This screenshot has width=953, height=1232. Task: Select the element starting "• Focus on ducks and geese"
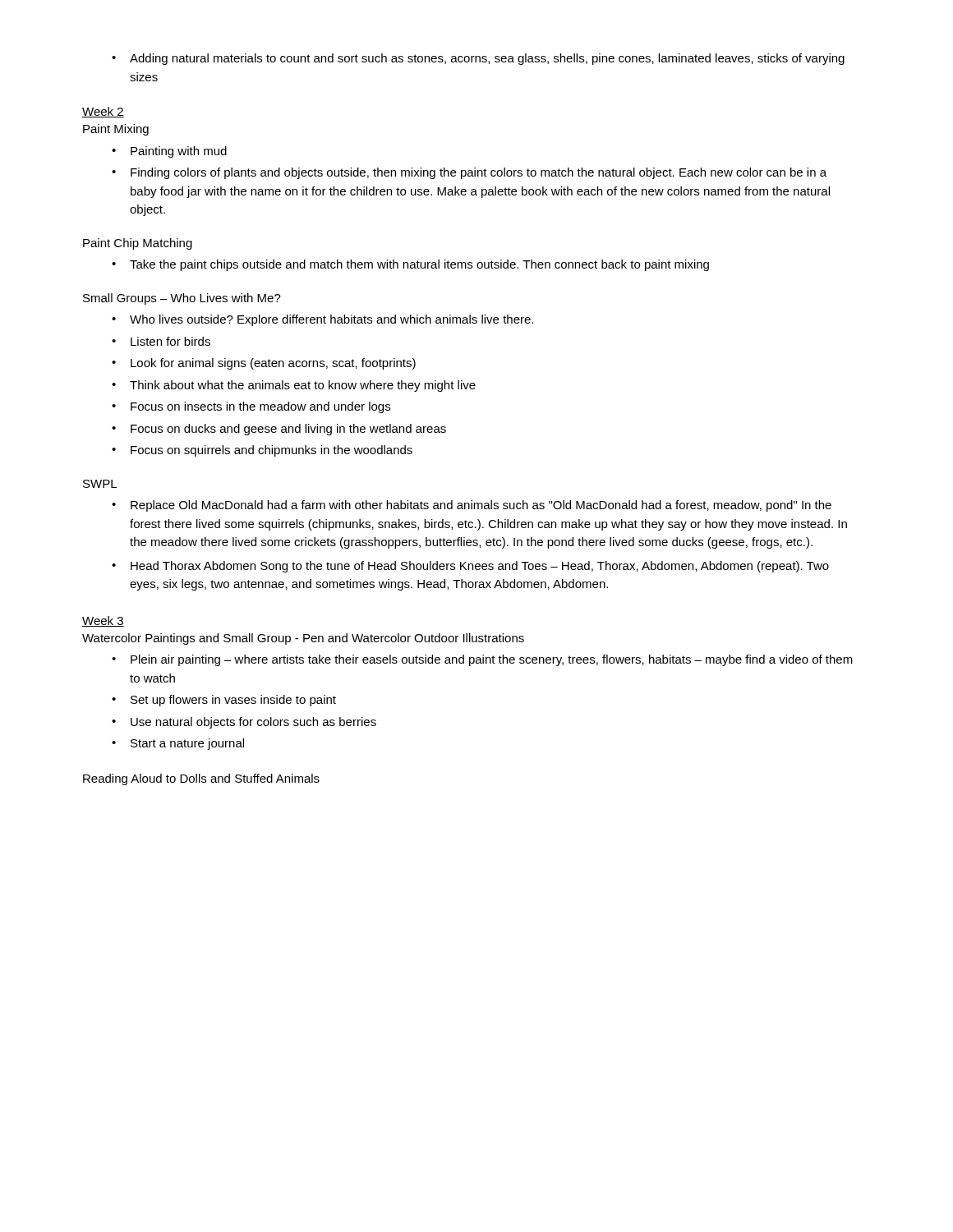coord(279,430)
